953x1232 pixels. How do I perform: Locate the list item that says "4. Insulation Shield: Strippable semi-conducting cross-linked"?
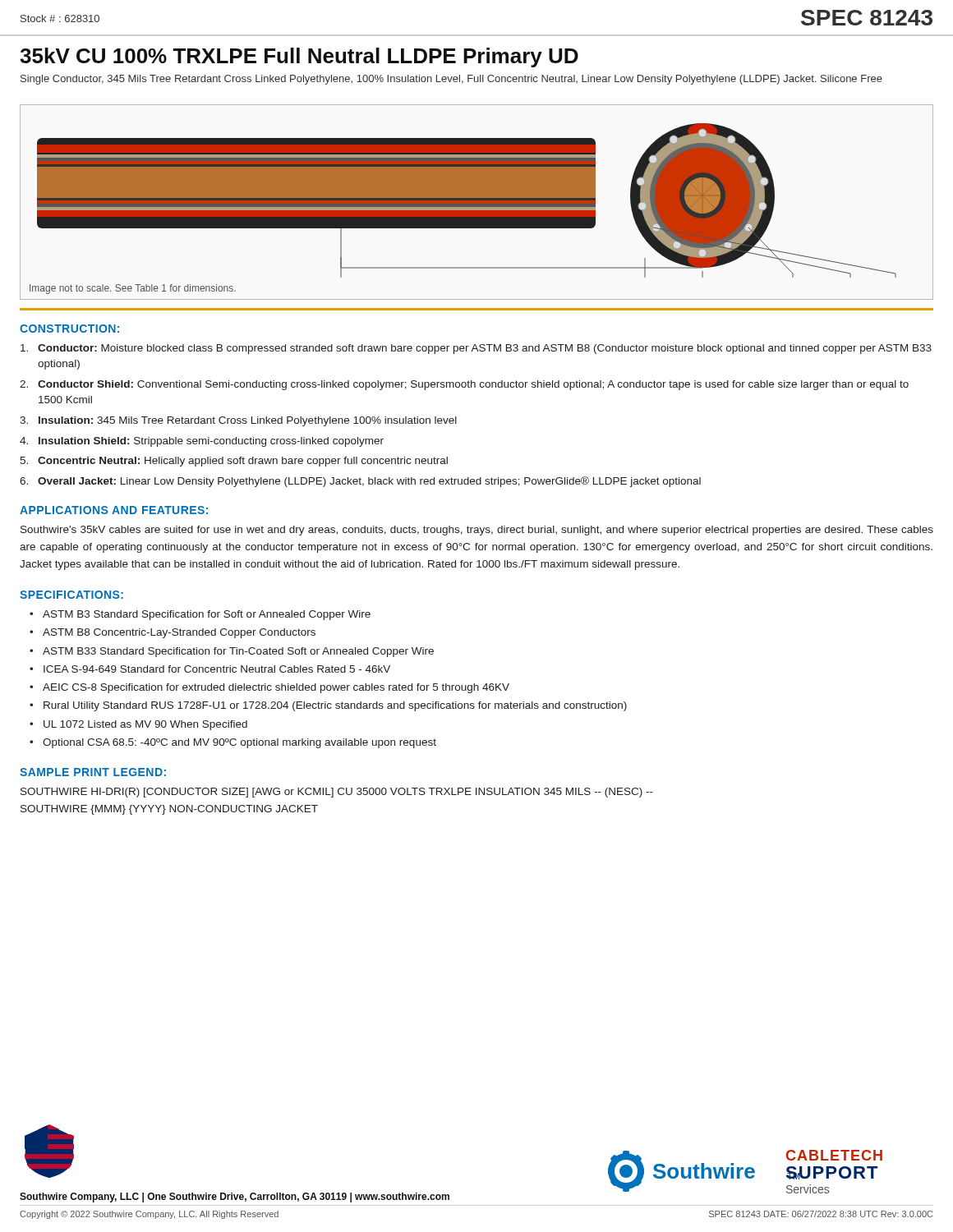point(202,441)
